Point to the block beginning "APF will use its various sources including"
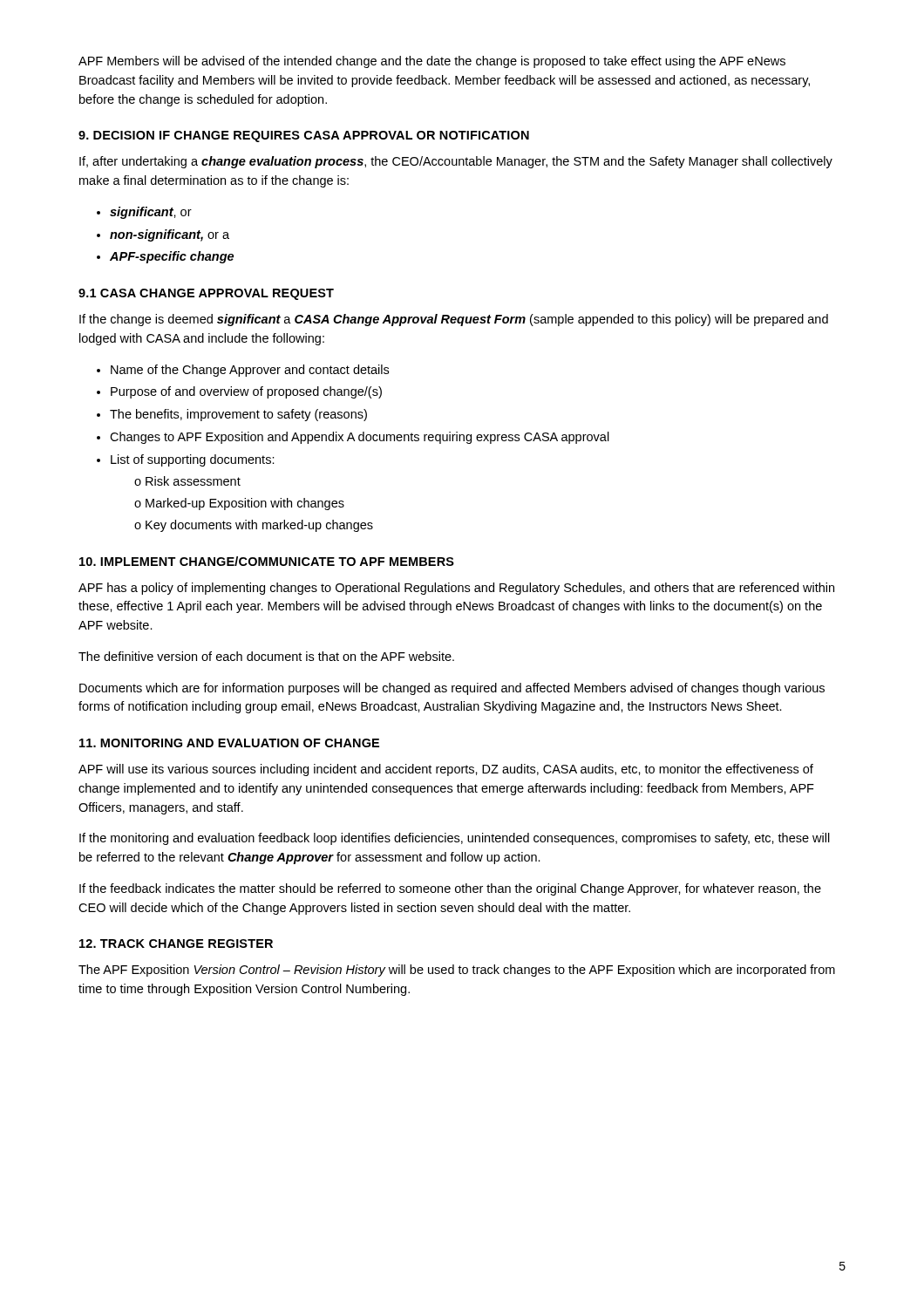The width and height of the screenshot is (924, 1308). click(446, 788)
